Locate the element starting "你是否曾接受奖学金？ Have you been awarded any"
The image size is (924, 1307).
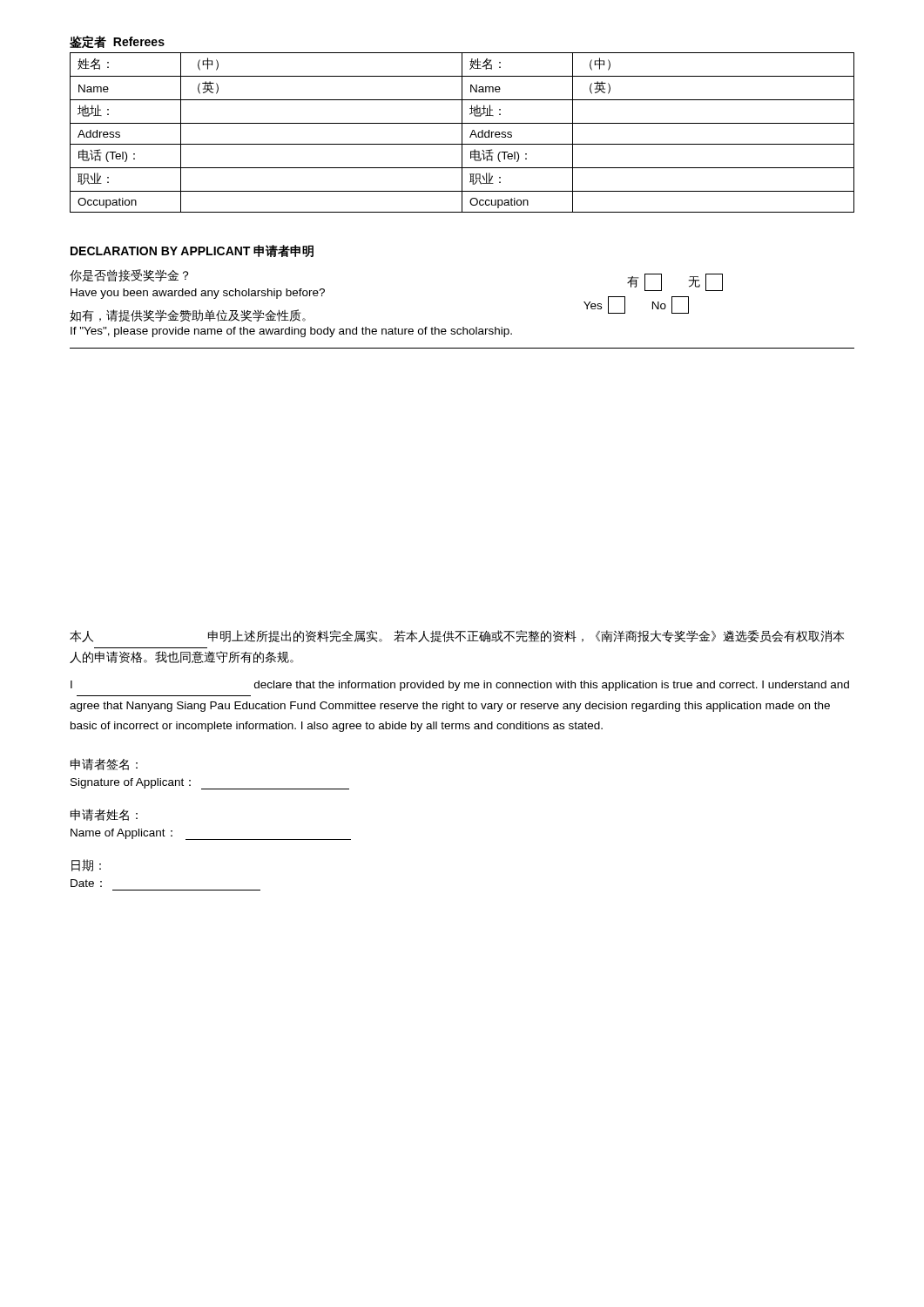click(x=462, y=308)
